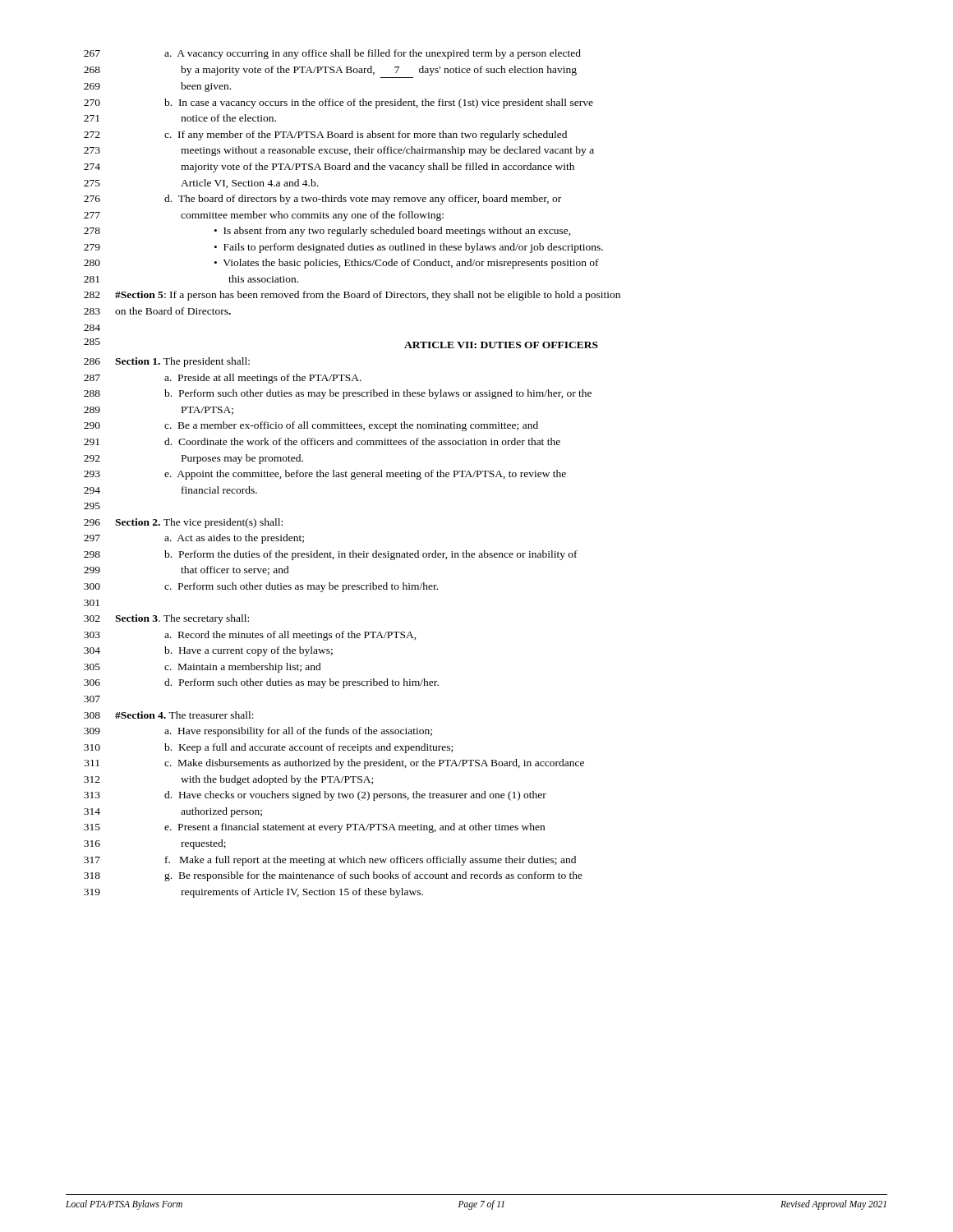Locate the element starting "303 a. Record the minutes of all"
The width and height of the screenshot is (953, 1232).
pyautogui.click(x=250, y=636)
